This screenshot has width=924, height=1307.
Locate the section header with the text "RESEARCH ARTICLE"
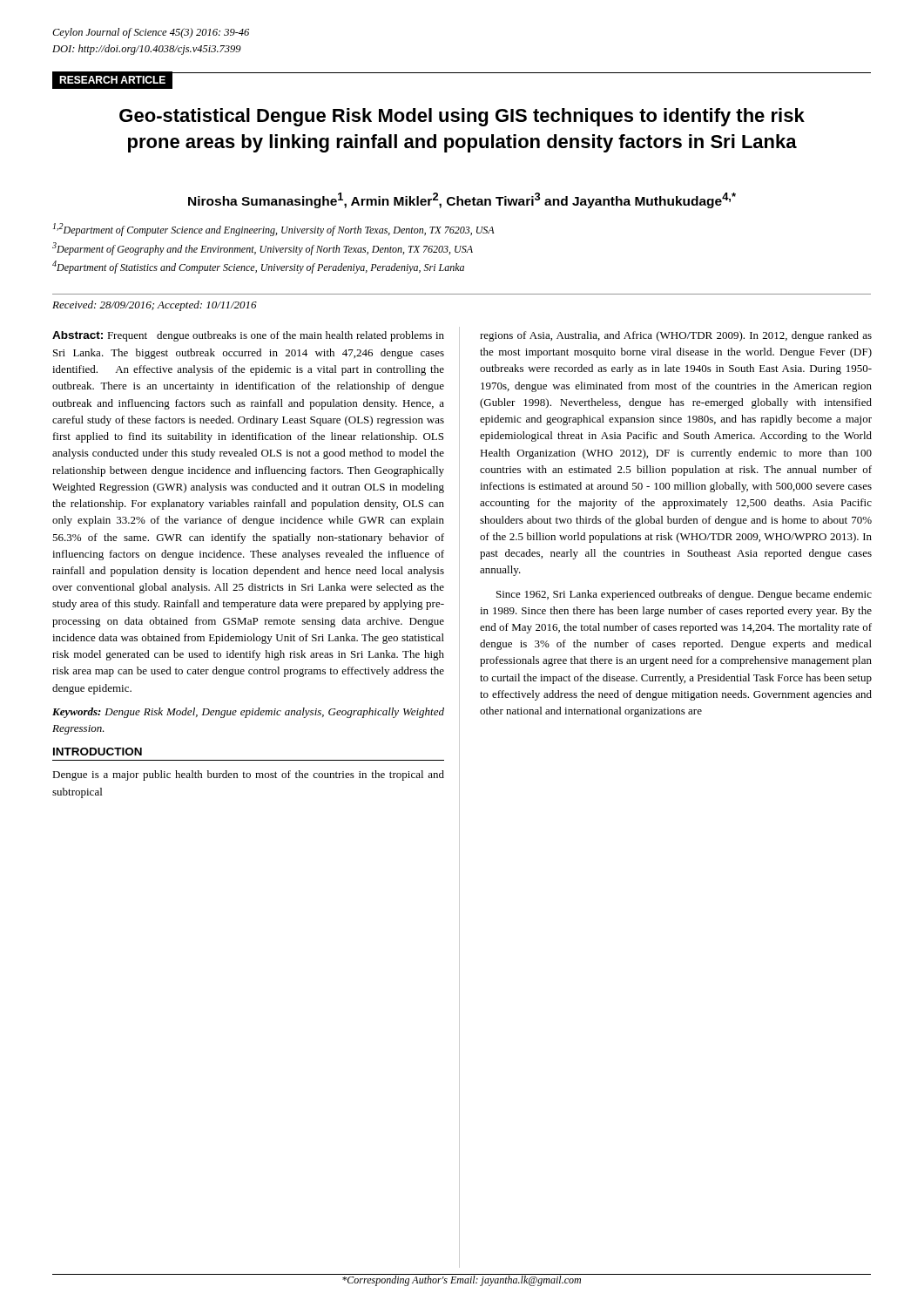112,80
